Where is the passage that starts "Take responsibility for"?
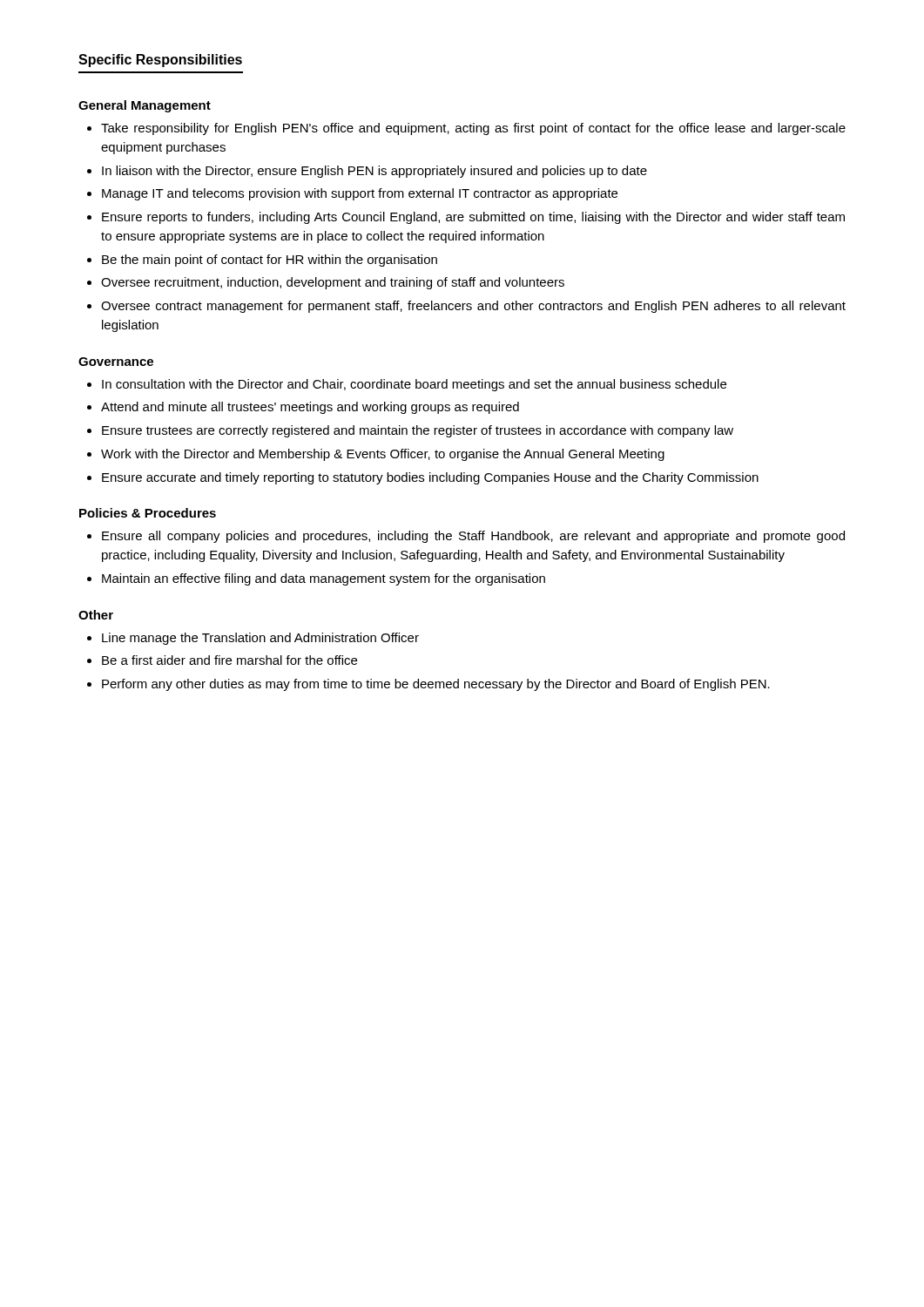 [473, 137]
